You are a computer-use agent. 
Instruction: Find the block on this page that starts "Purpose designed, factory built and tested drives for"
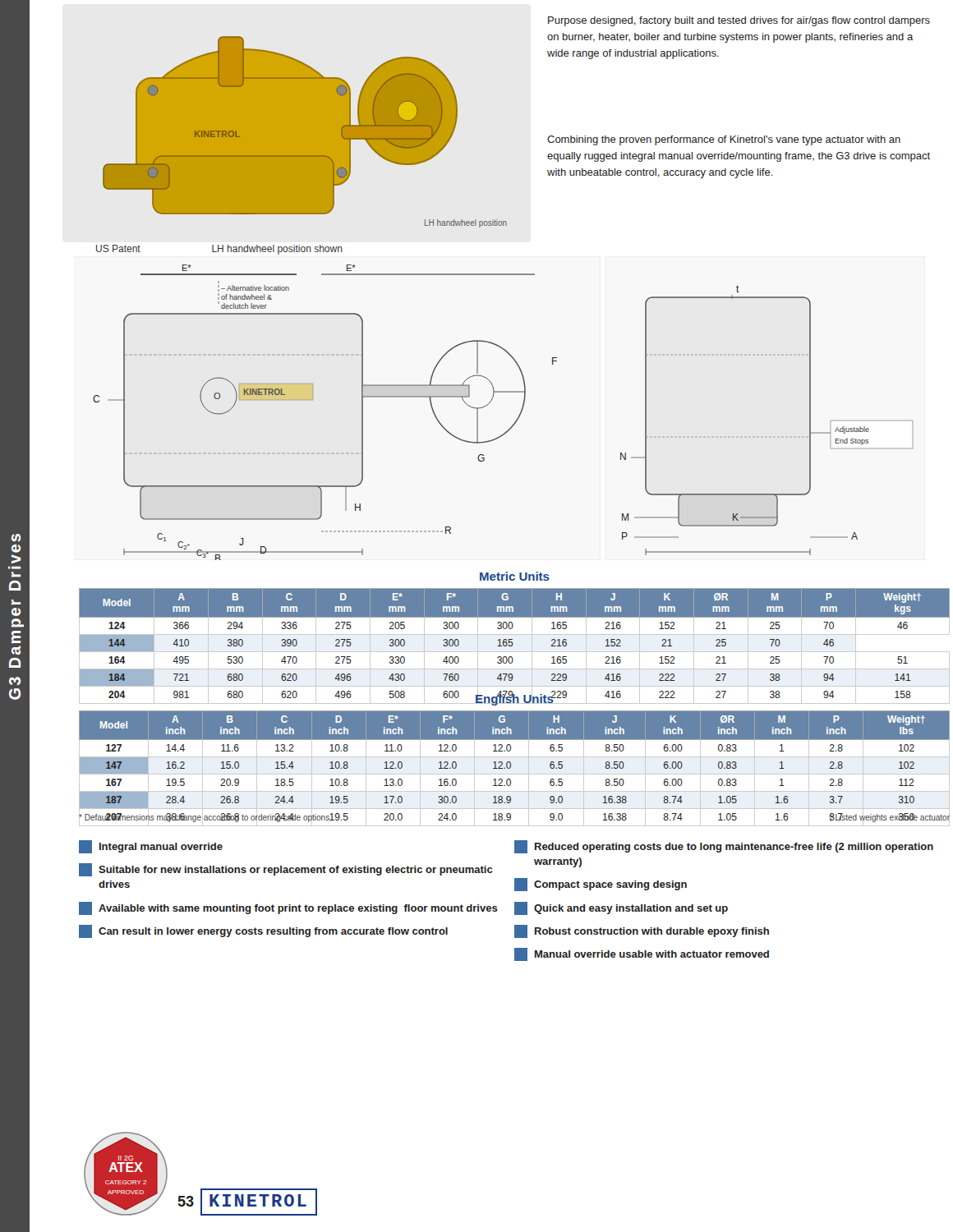[x=739, y=37]
